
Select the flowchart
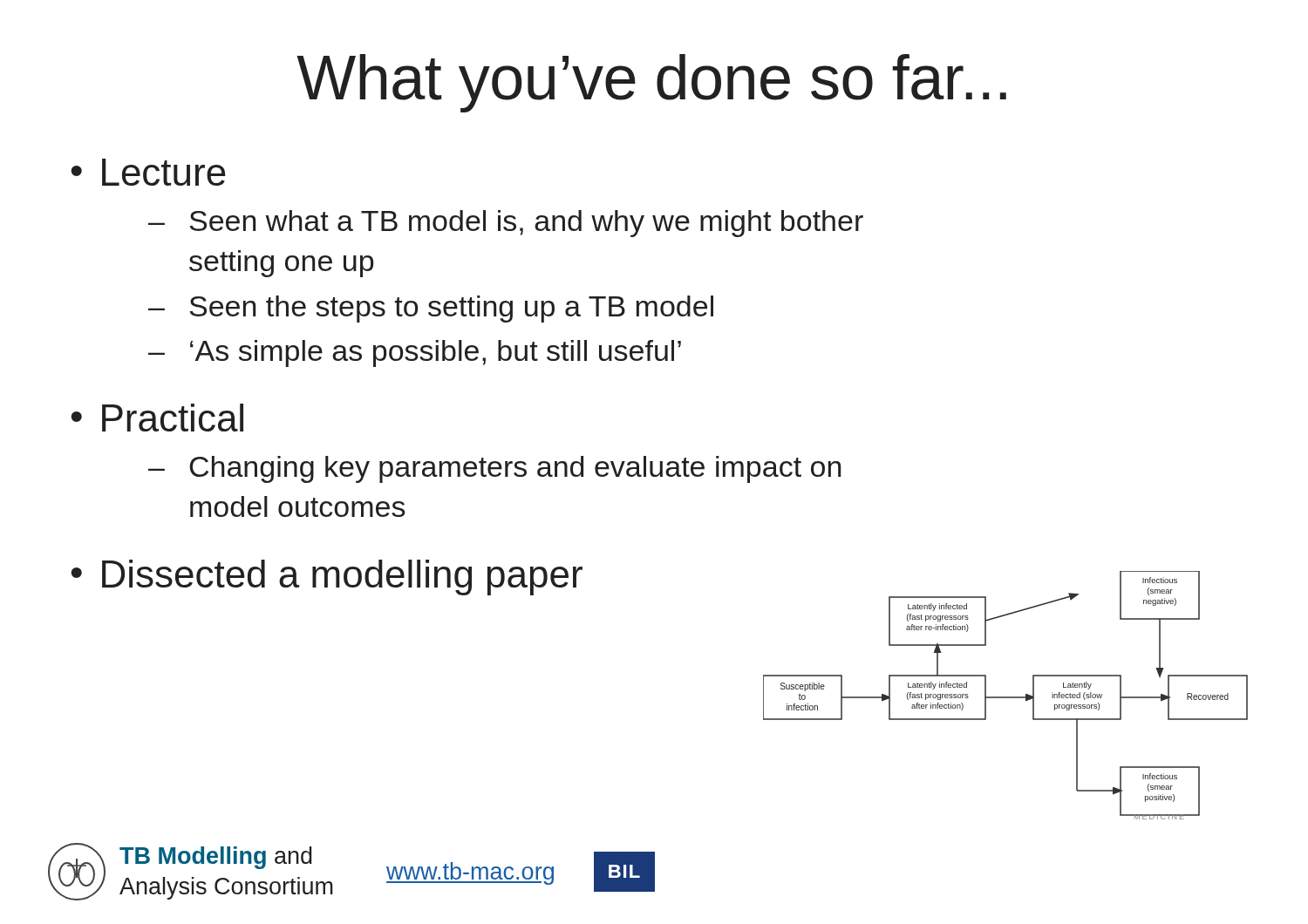[x=1011, y=697]
